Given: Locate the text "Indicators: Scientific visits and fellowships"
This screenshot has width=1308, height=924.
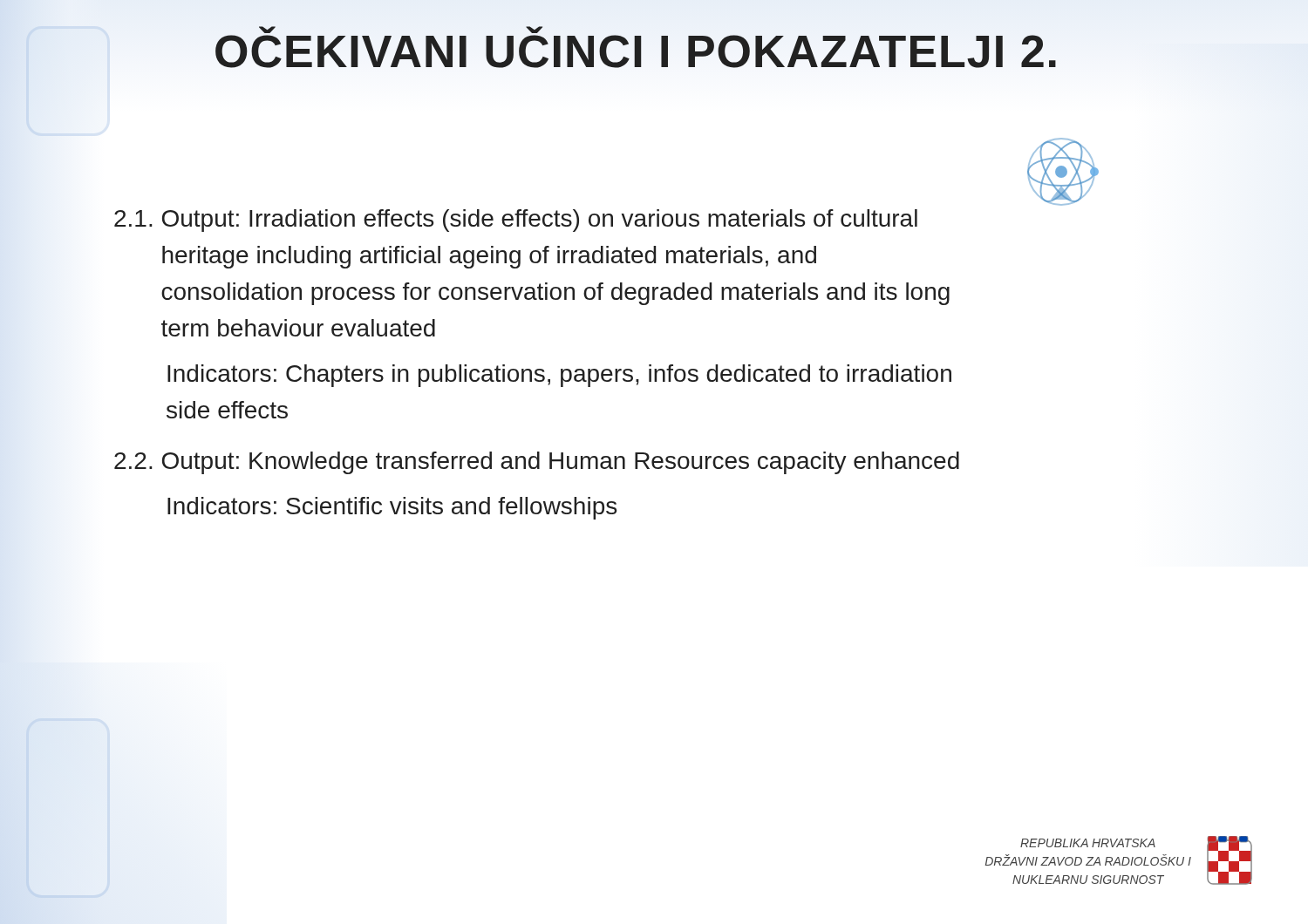Looking at the screenshot, I should coord(392,506).
